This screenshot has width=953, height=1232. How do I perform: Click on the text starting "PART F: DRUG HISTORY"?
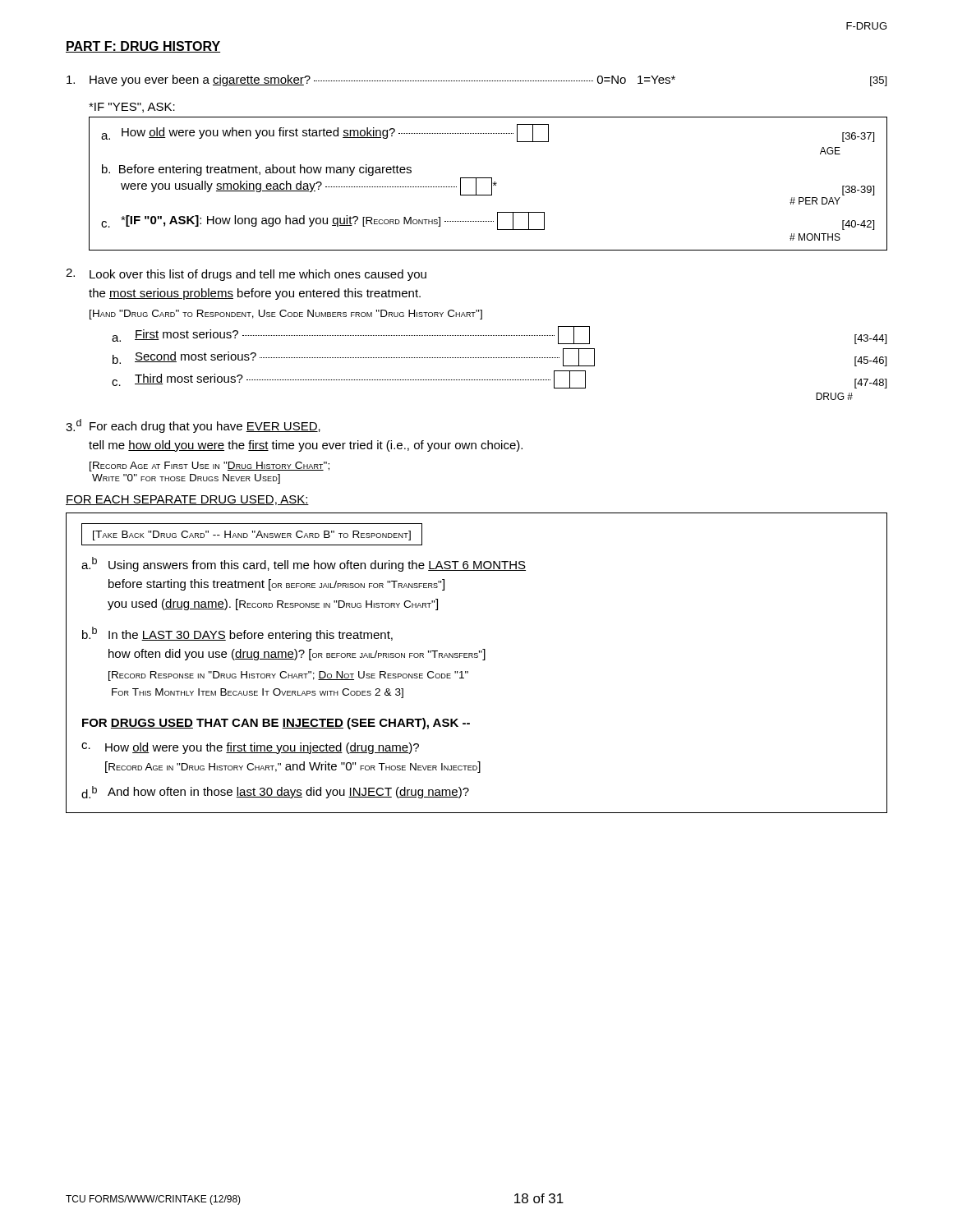point(143,46)
